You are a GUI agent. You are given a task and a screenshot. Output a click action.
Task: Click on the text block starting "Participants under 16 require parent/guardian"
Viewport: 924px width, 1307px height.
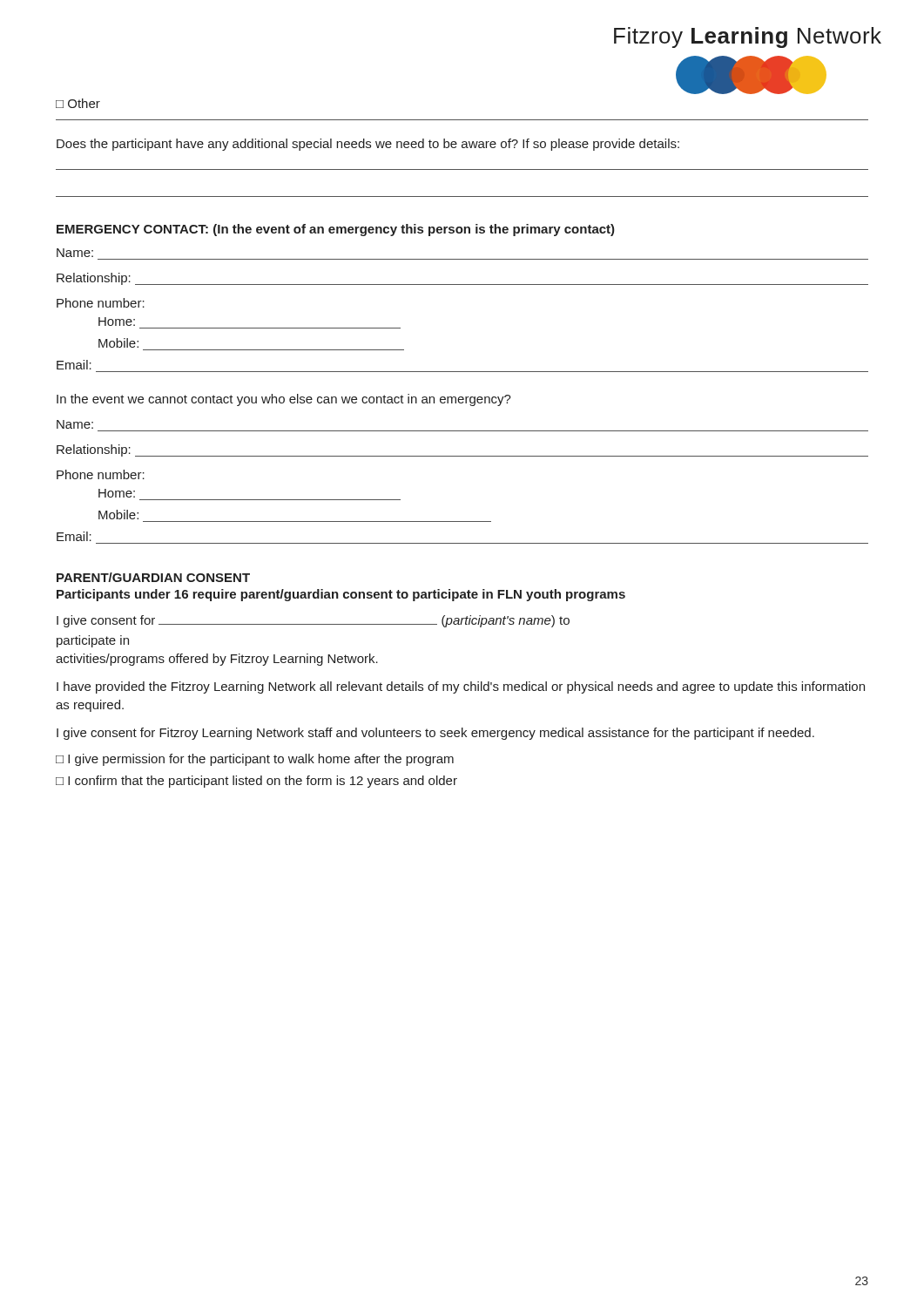click(341, 594)
